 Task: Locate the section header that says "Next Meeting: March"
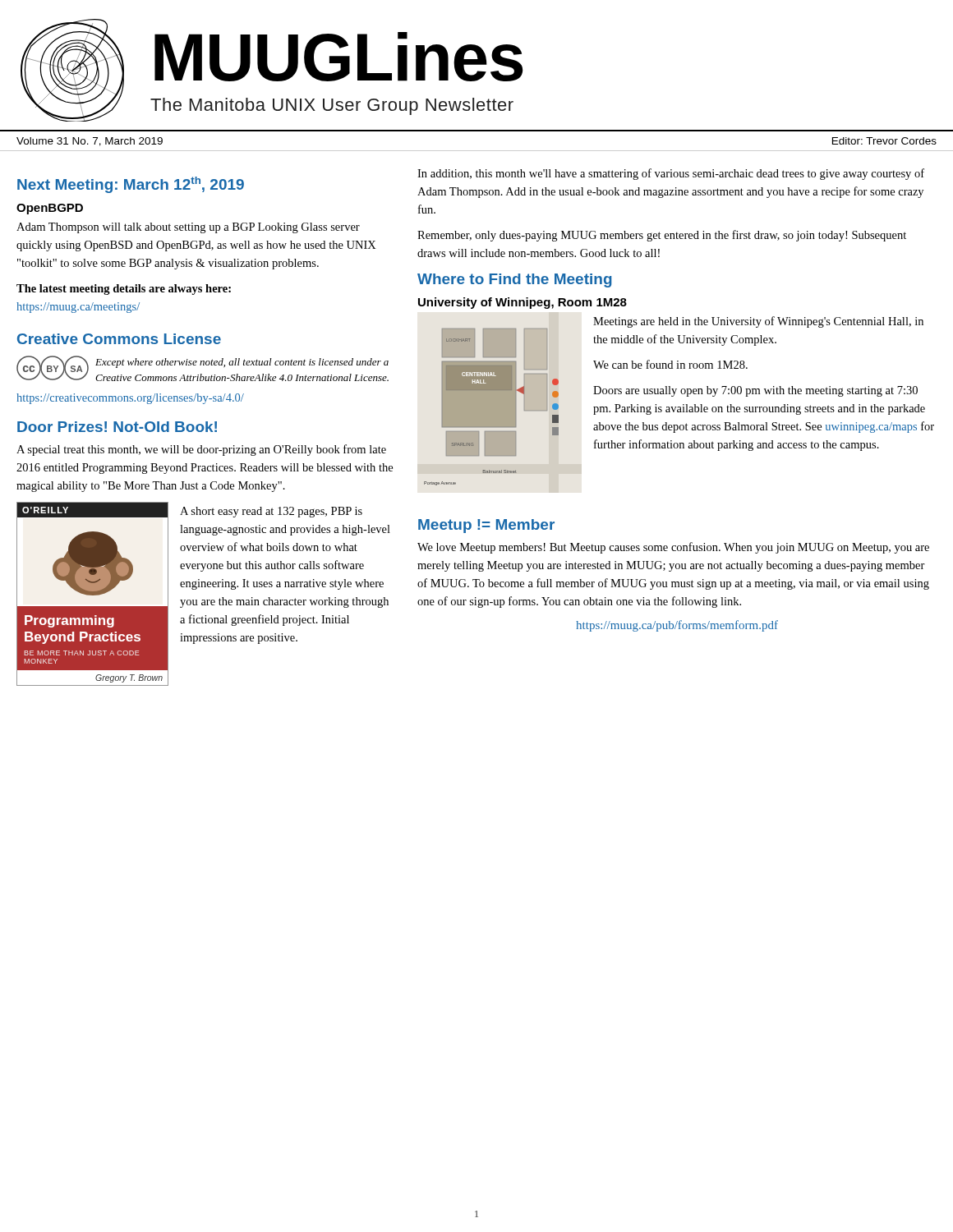pyautogui.click(x=130, y=184)
